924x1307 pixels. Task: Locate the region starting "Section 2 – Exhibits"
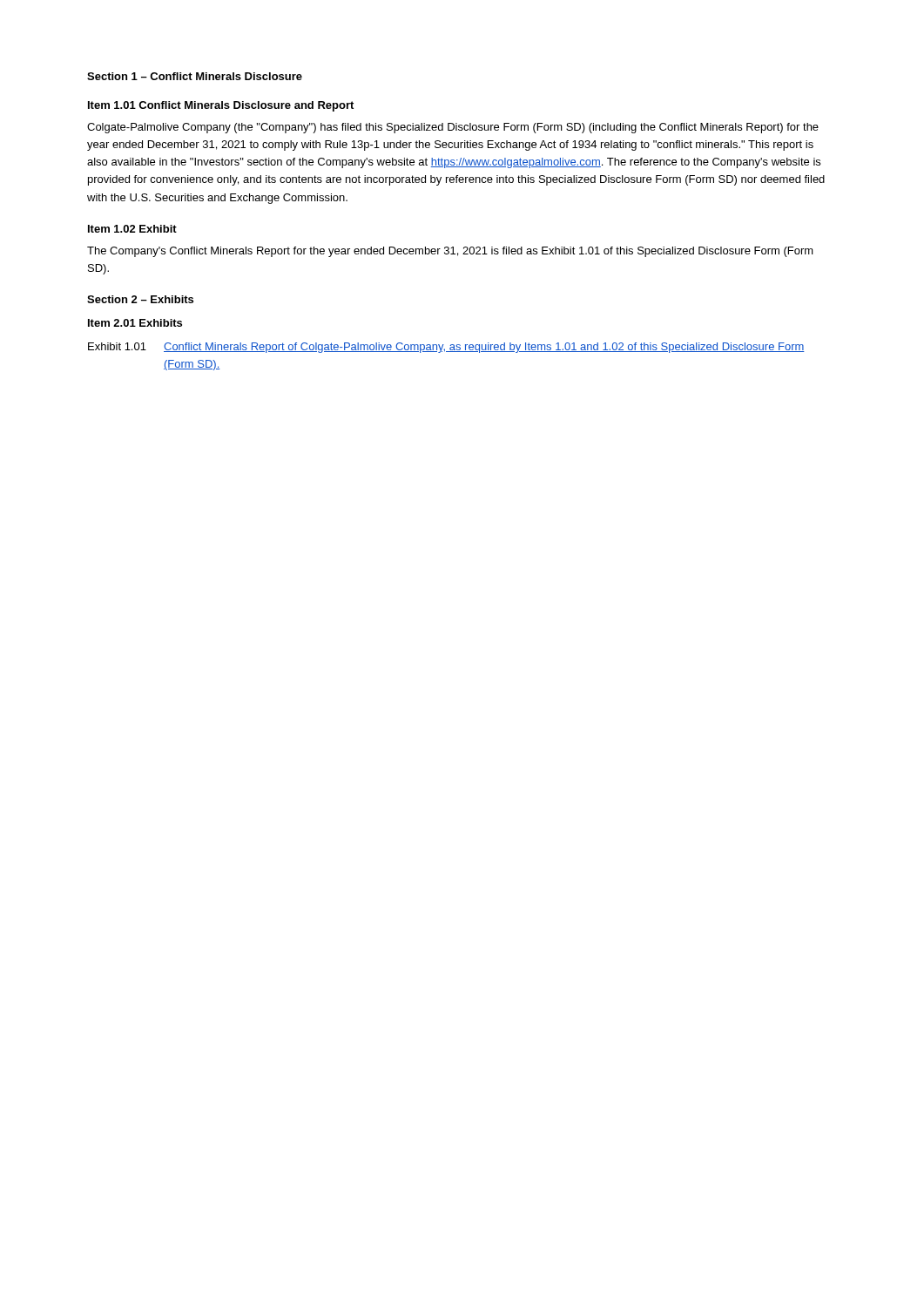pos(141,299)
